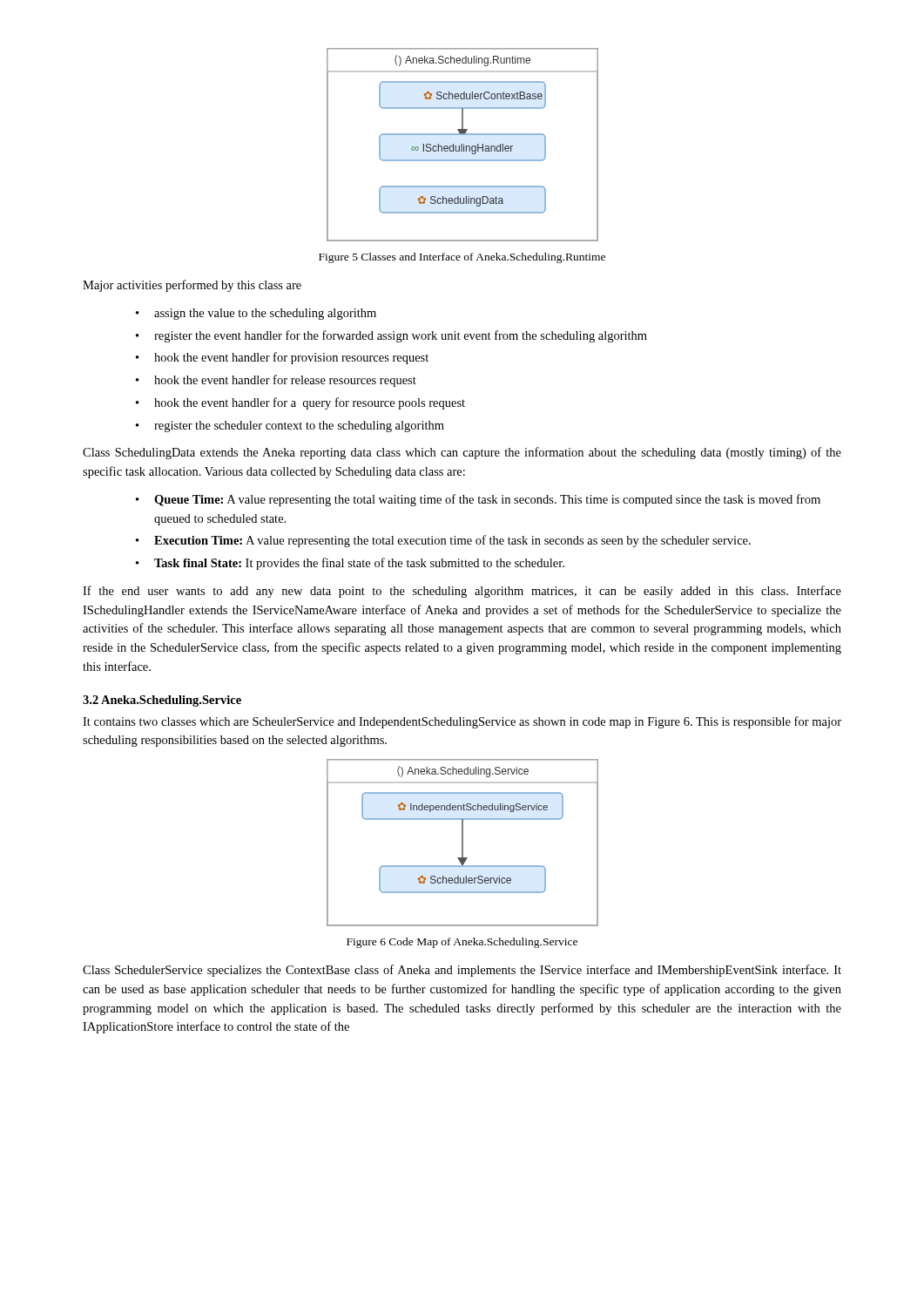The height and width of the screenshot is (1307, 924).
Task: Where is the passage that starts "• hook the event handler for release resources"?
Action: 276,381
